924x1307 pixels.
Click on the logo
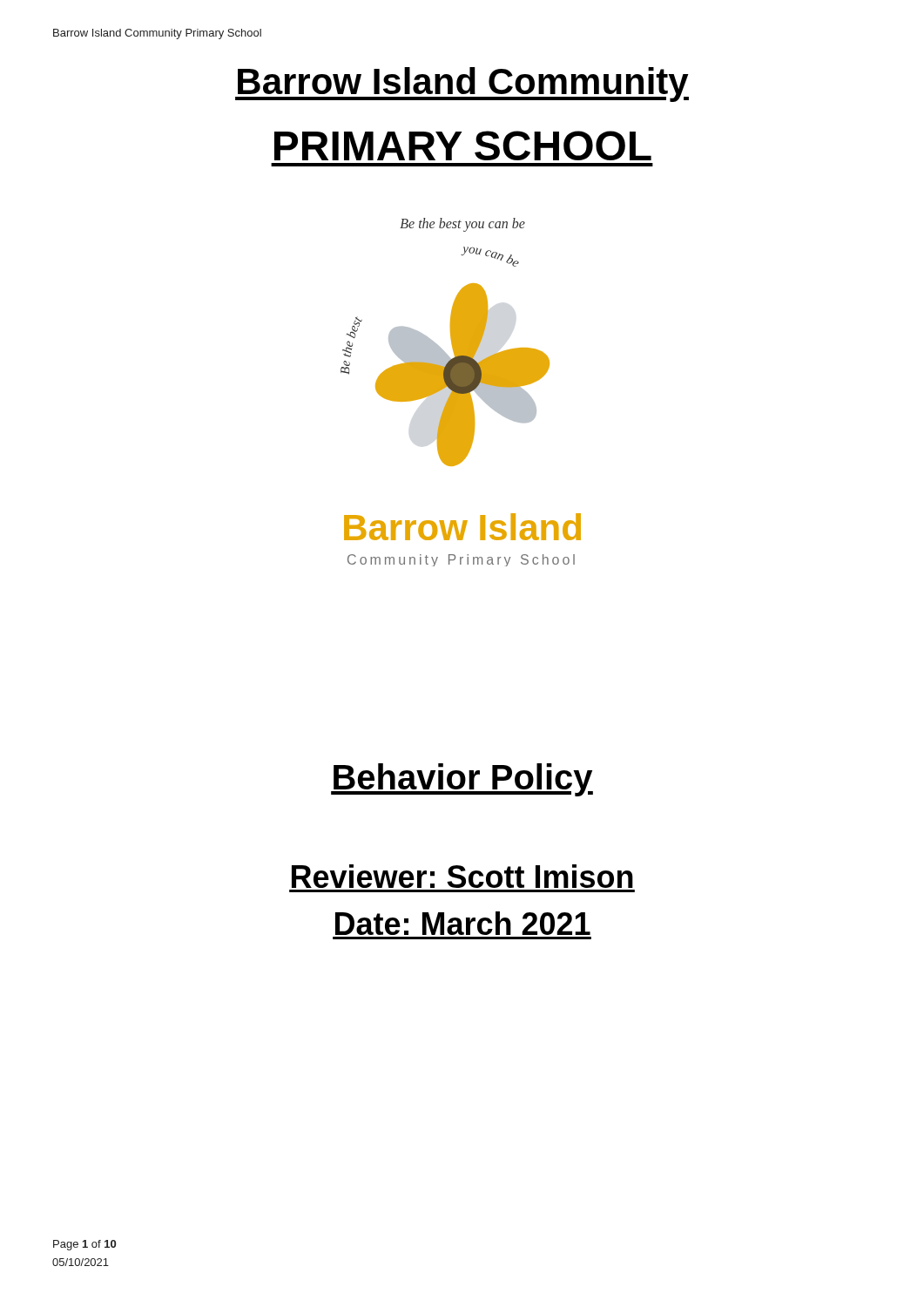tap(462, 385)
